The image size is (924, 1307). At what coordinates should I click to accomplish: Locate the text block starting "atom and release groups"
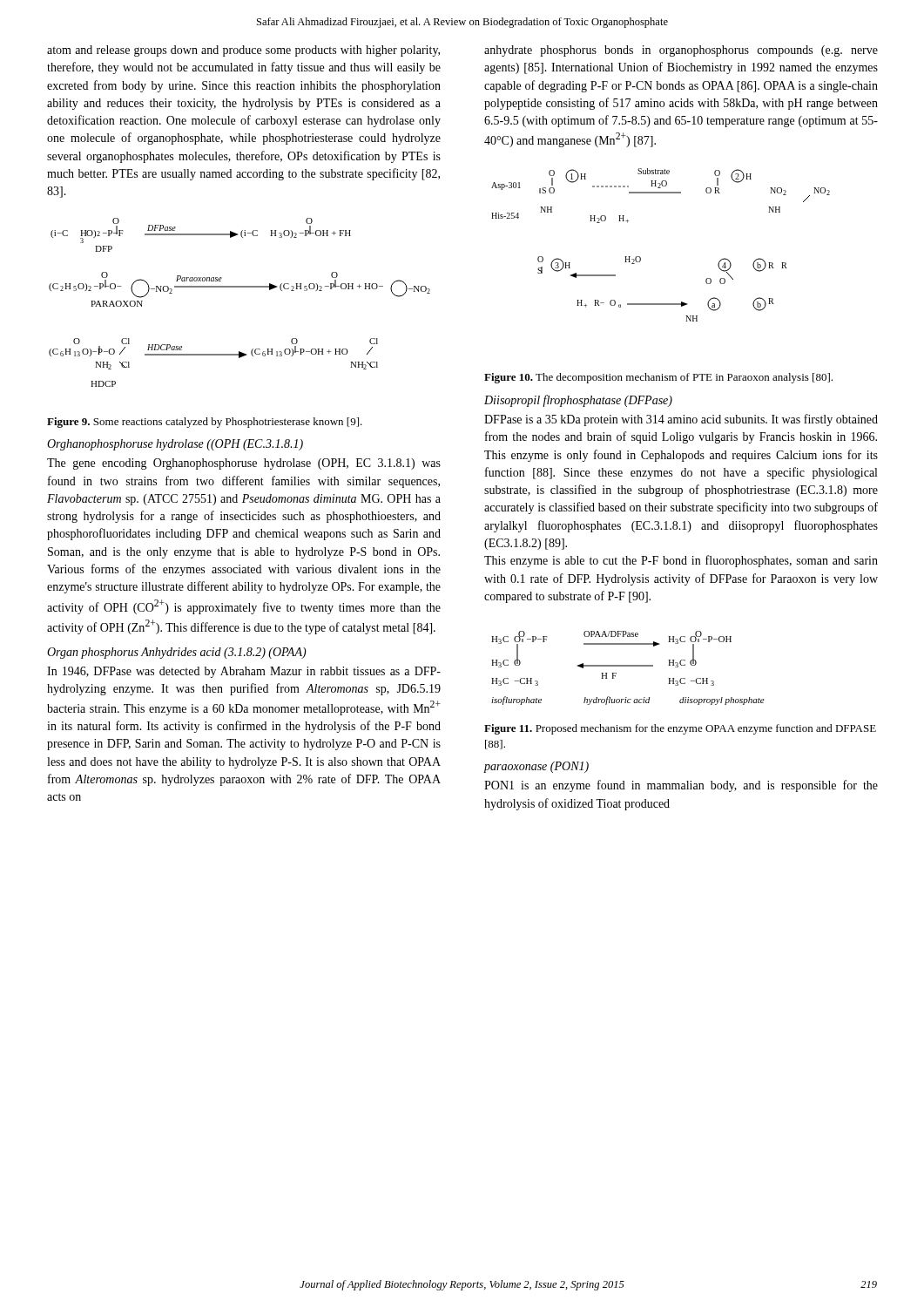[244, 121]
